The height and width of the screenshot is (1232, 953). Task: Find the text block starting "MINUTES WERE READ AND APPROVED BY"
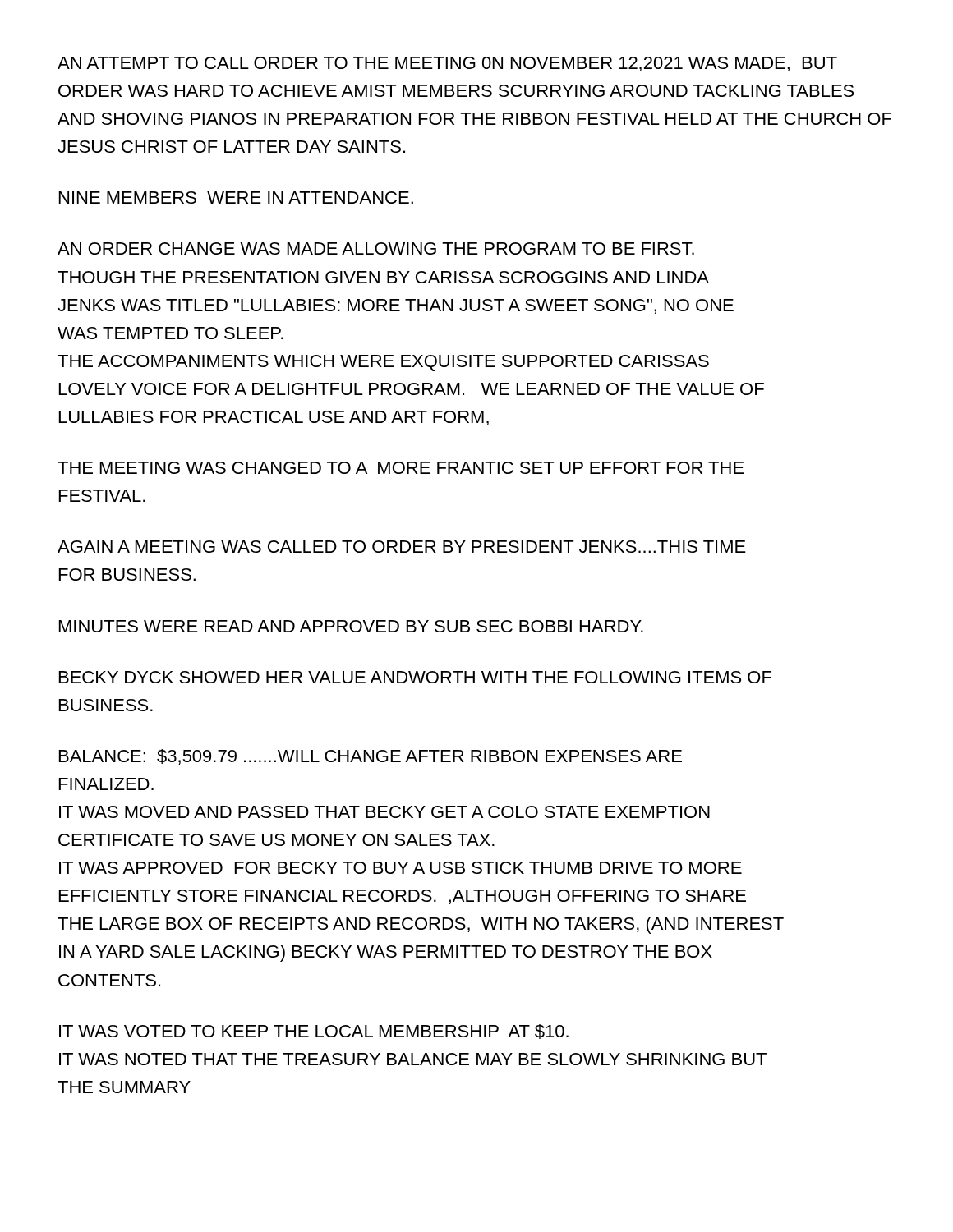coord(351,626)
